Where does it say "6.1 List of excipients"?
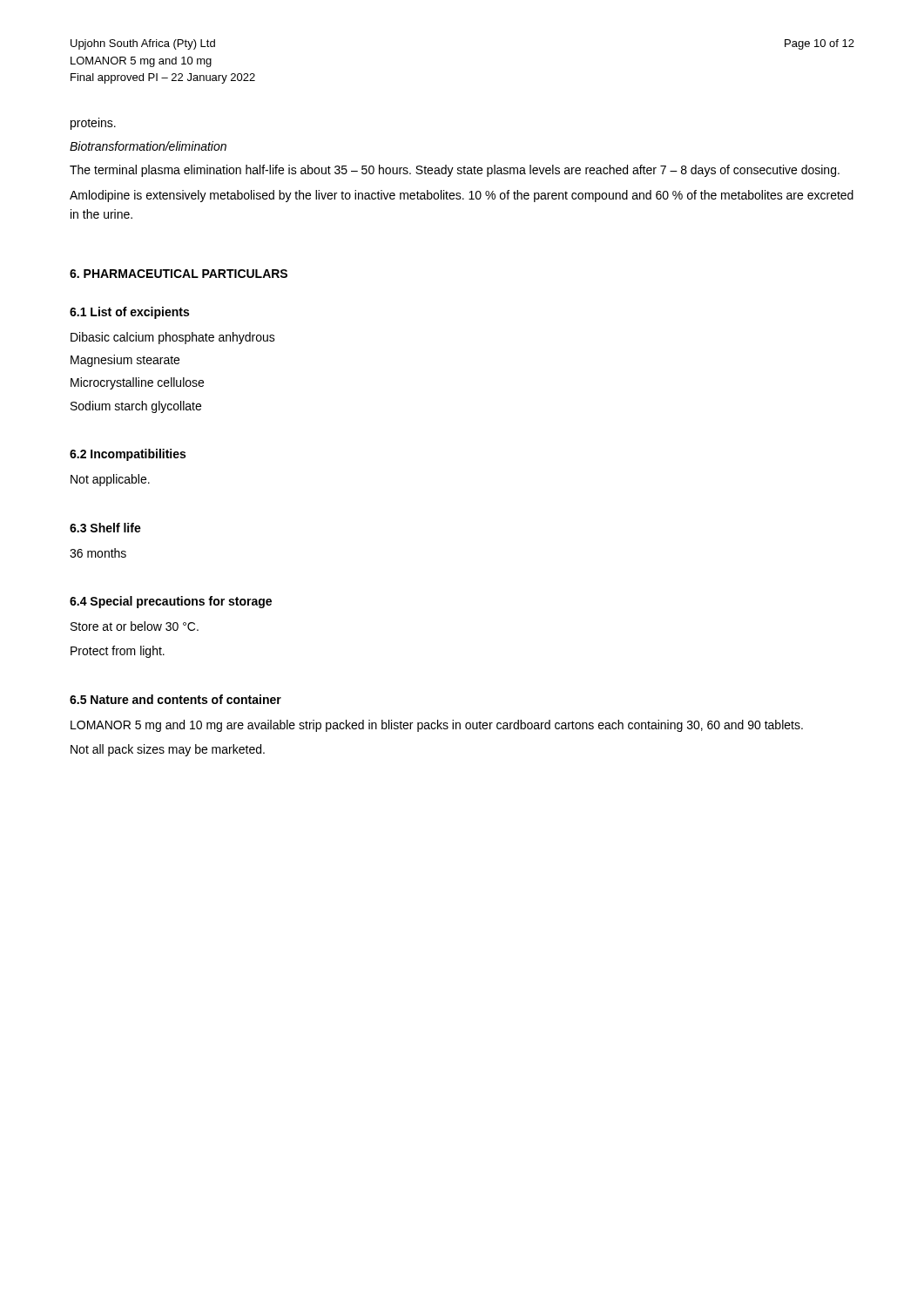Image resolution: width=924 pixels, height=1307 pixels. click(130, 312)
